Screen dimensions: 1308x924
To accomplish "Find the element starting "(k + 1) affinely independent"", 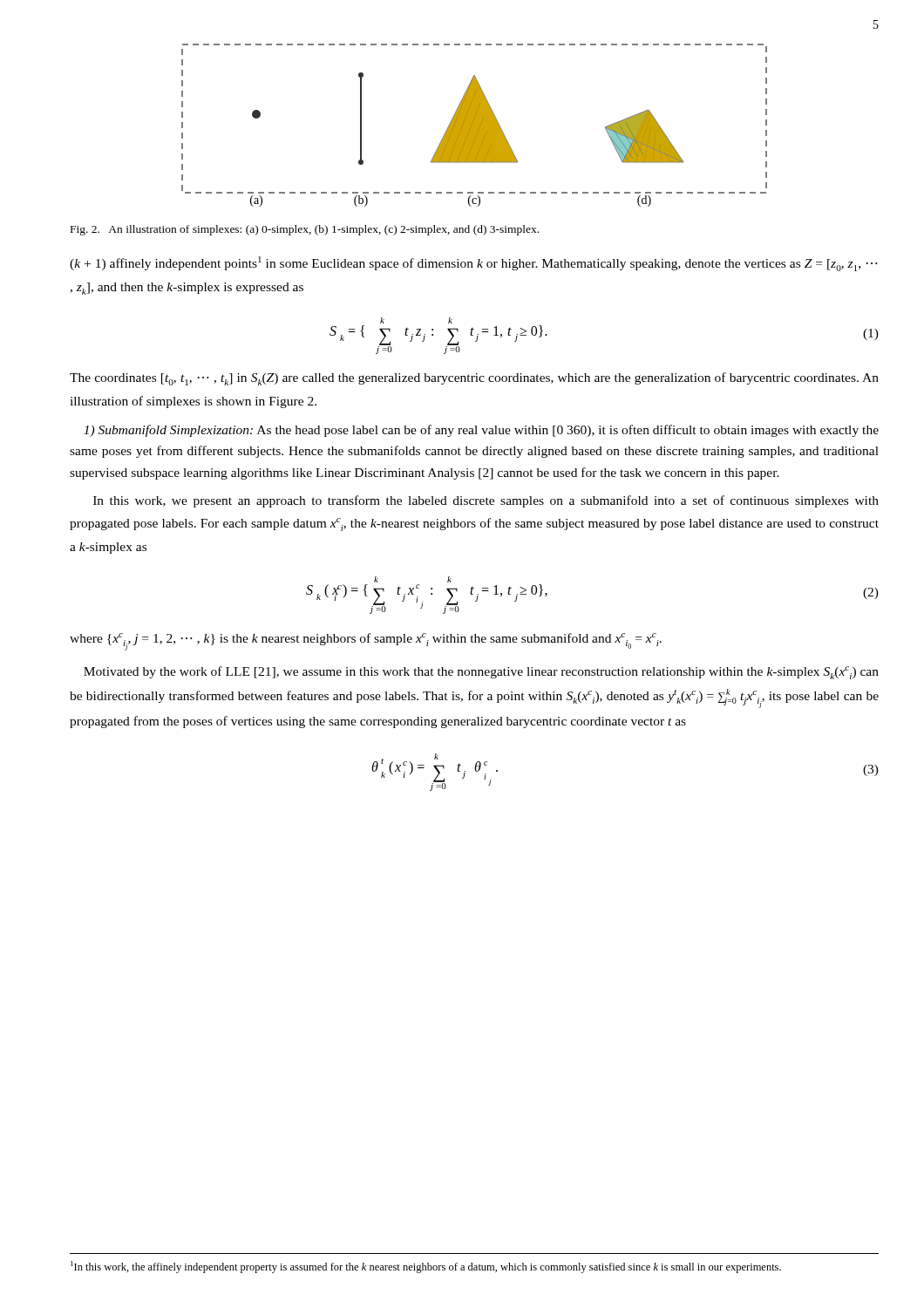I will 474,275.
